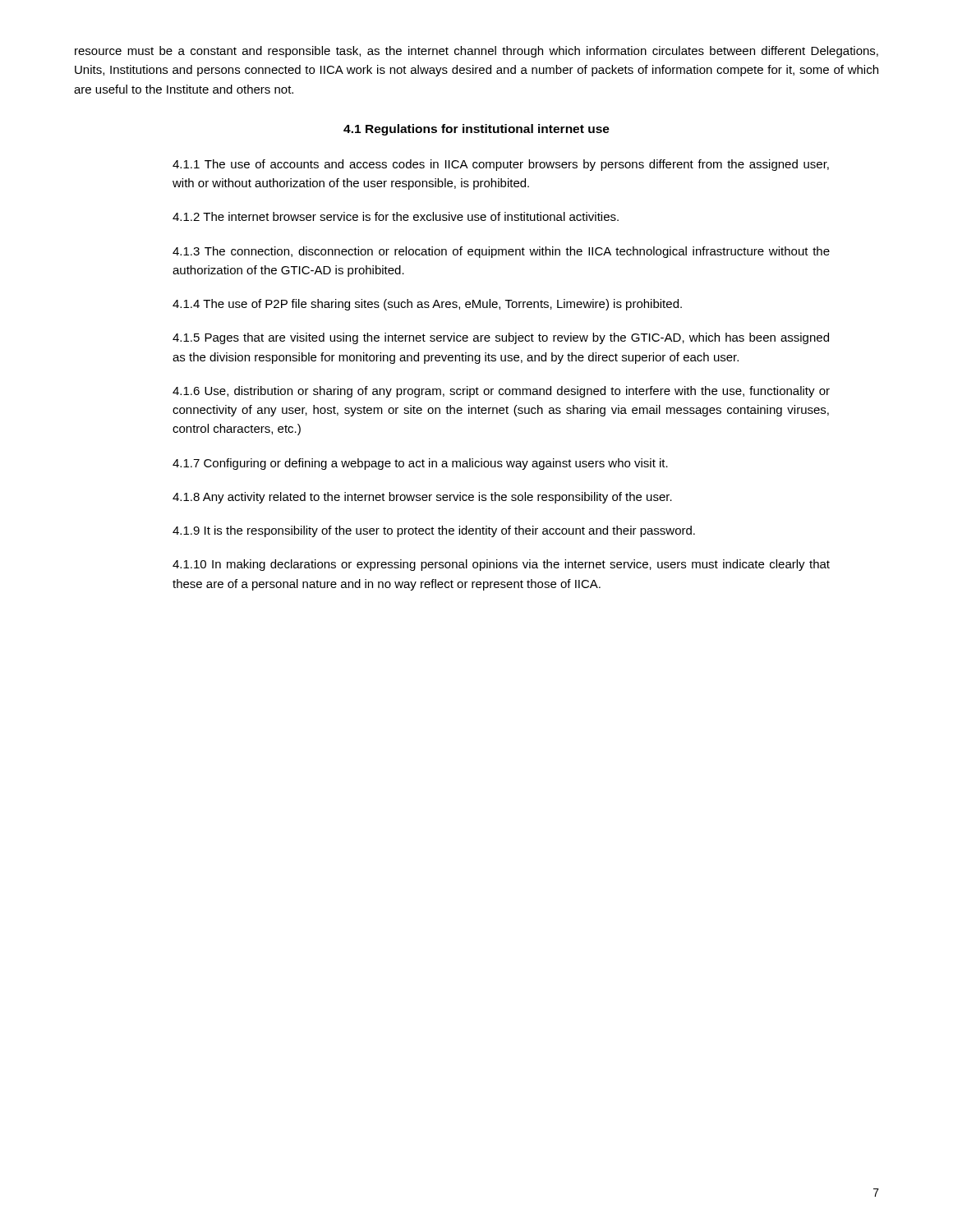Select the text block that reads "1.9 It is"
The image size is (953, 1232).
tap(434, 530)
